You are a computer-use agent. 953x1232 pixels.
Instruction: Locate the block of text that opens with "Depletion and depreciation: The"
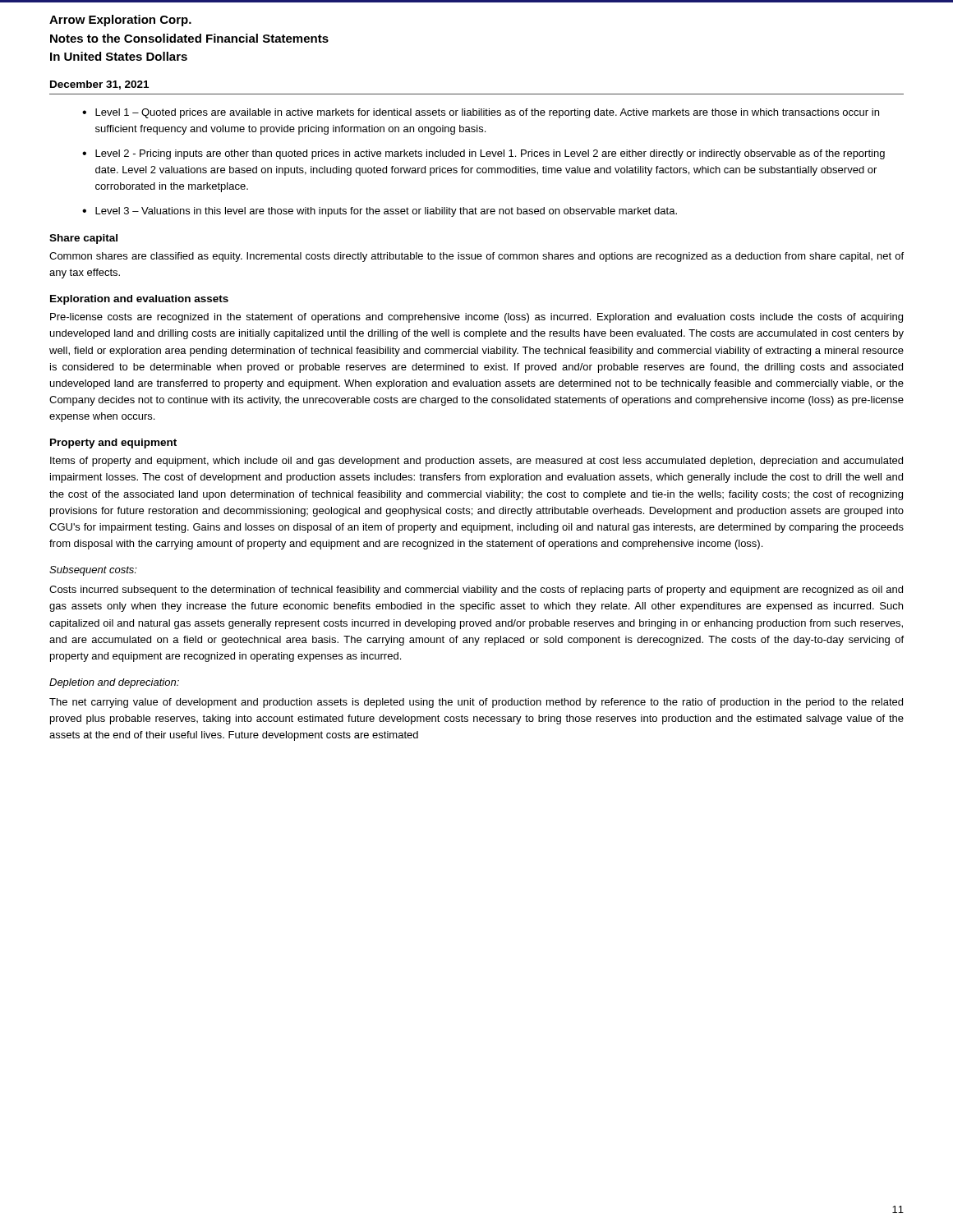476,708
